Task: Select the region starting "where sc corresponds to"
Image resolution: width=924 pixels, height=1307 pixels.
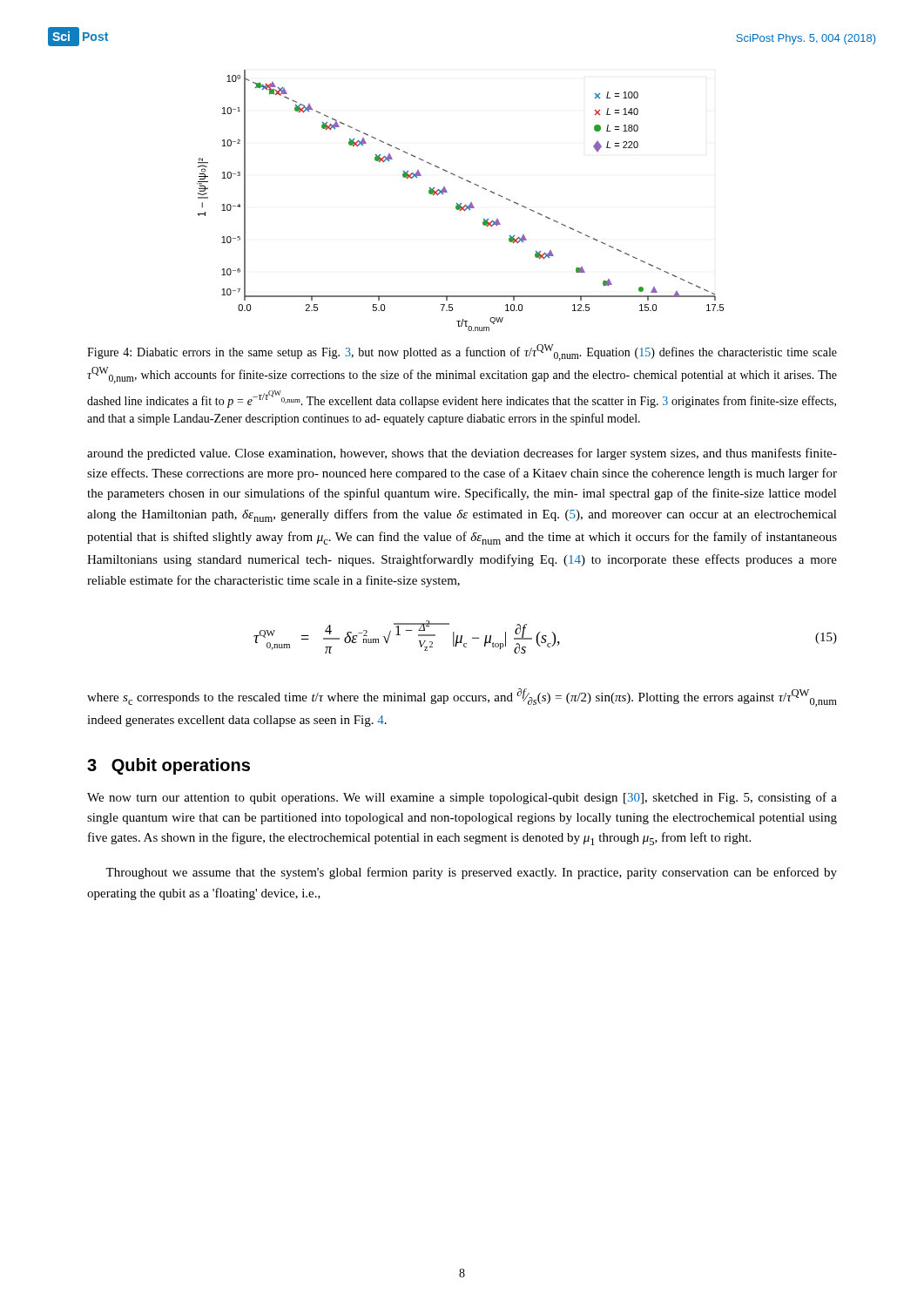Action: (x=462, y=707)
